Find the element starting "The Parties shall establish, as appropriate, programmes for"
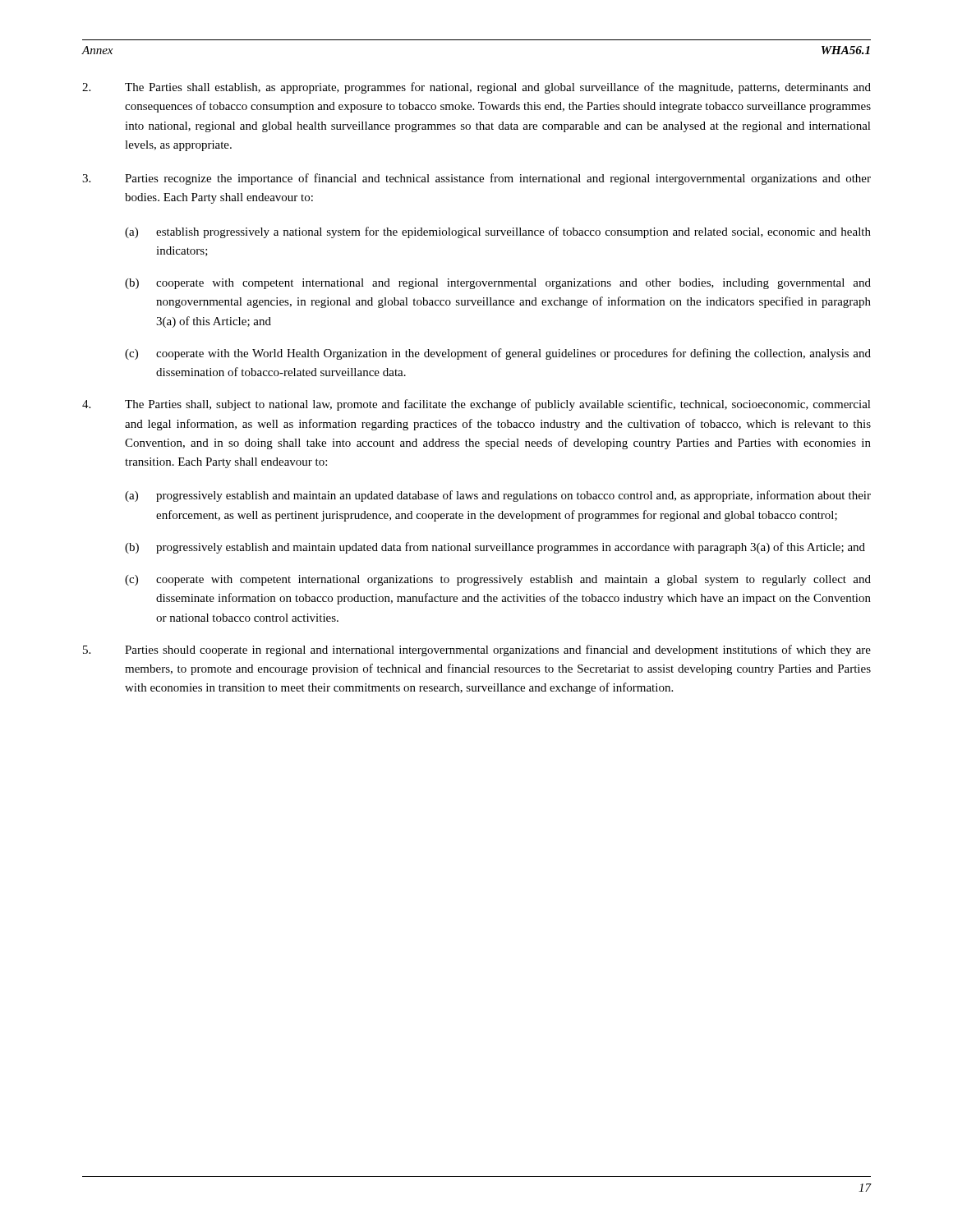This screenshot has height=1232, width=953. (x=476, y=116)
